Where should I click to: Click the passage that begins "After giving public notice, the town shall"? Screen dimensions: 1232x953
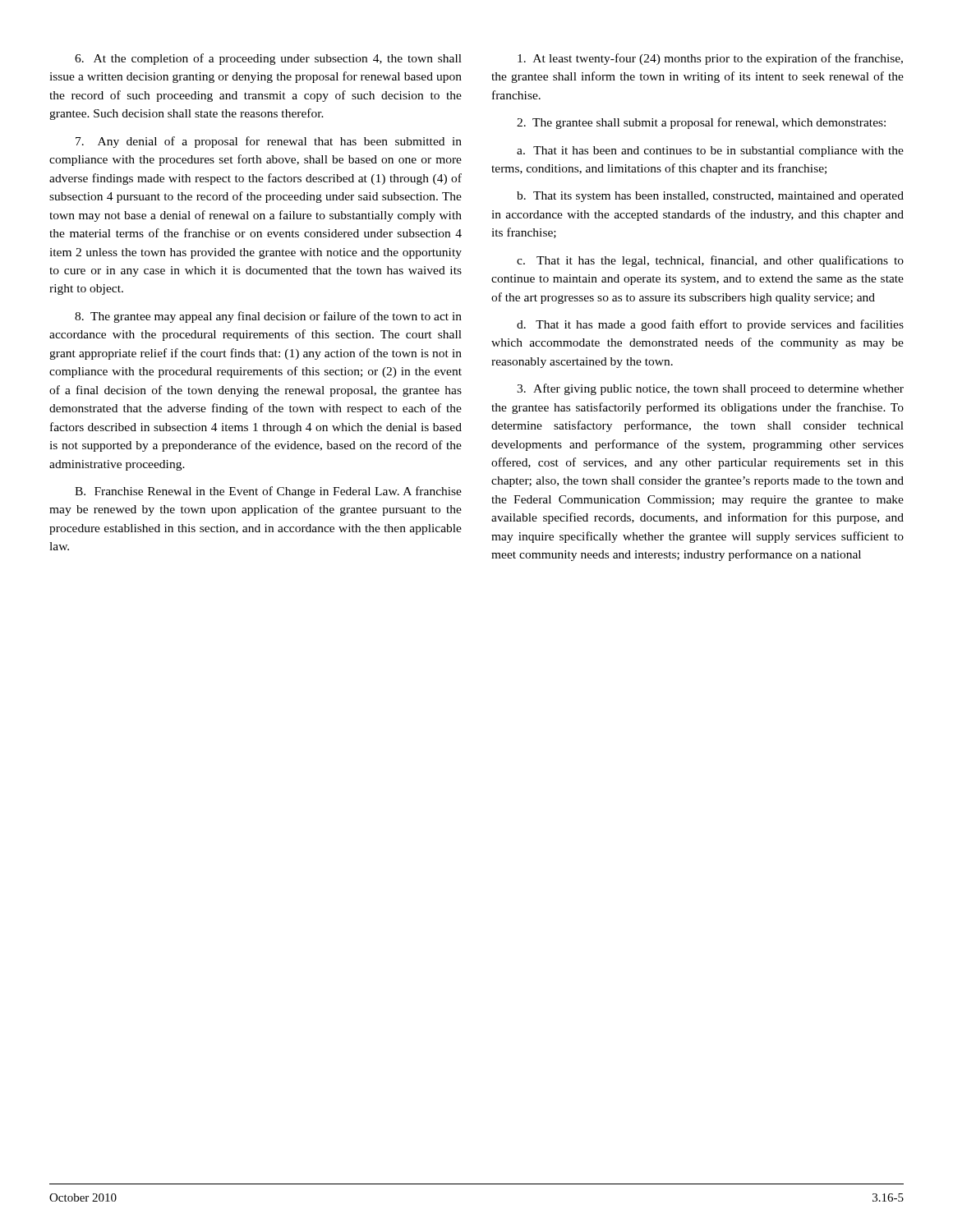point(698,472)
